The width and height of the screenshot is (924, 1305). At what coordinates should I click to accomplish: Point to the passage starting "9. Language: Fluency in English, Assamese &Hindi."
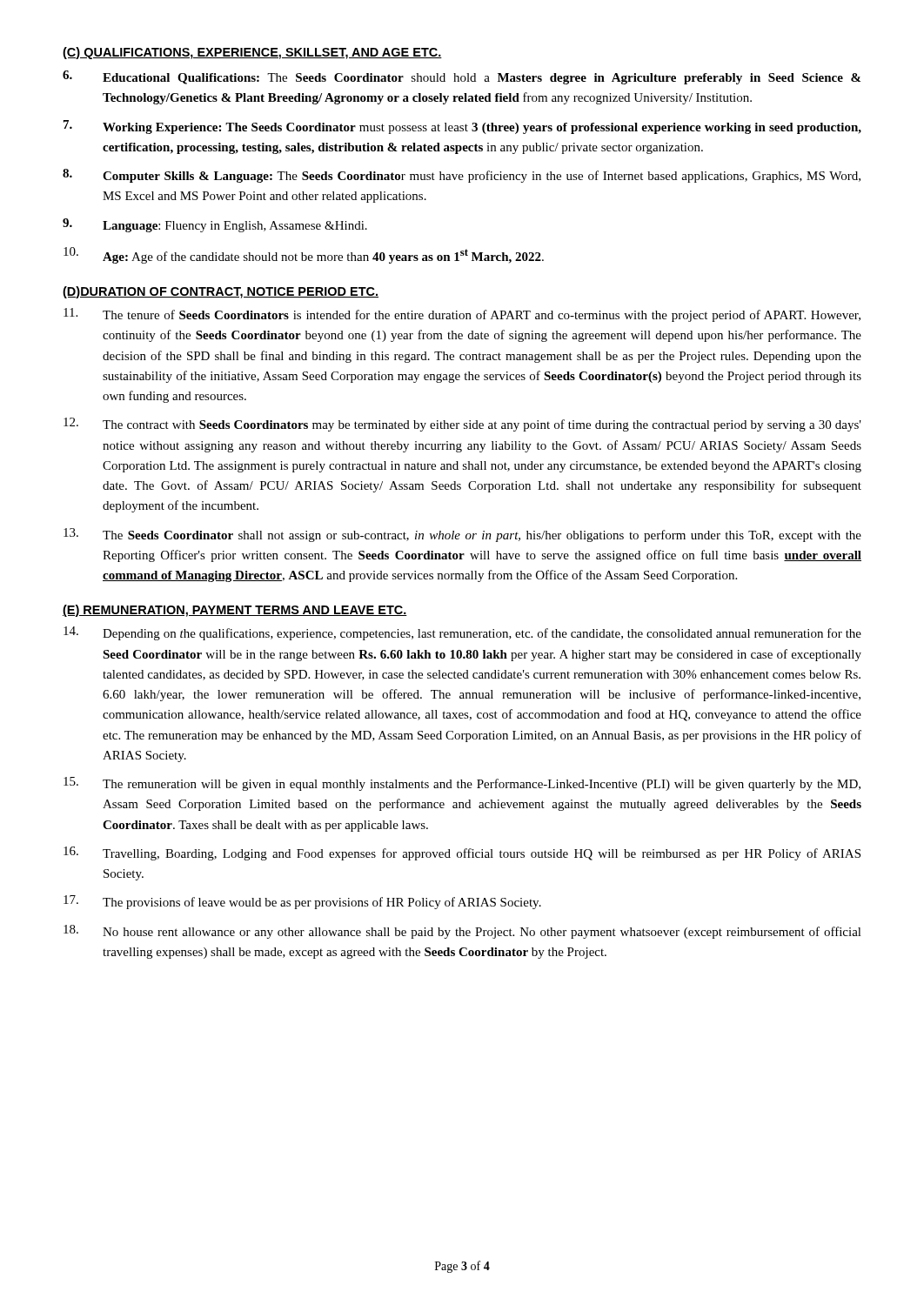[x=215, y=225]
